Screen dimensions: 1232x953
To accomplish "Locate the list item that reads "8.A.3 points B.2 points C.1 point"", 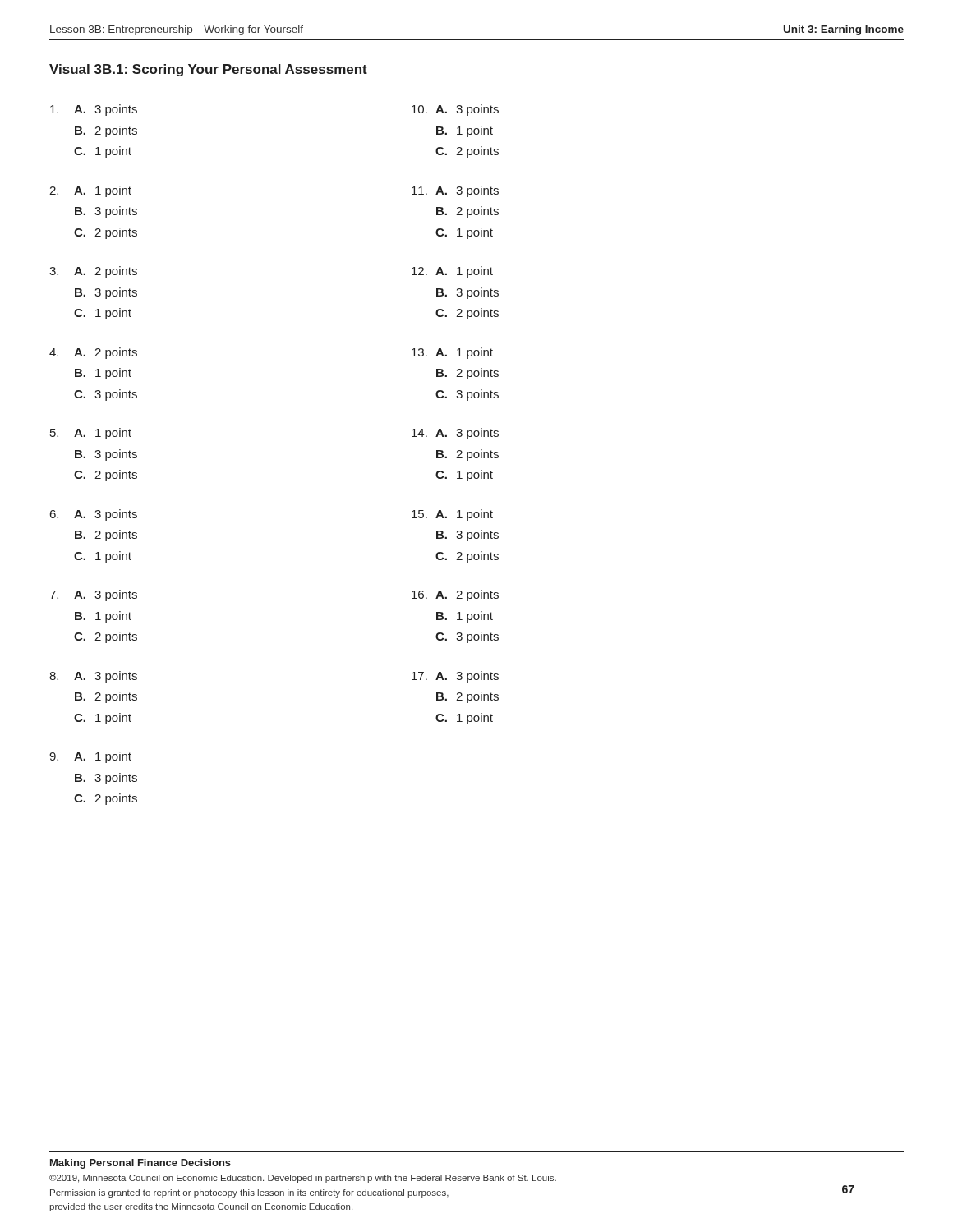I will (93, 677).
